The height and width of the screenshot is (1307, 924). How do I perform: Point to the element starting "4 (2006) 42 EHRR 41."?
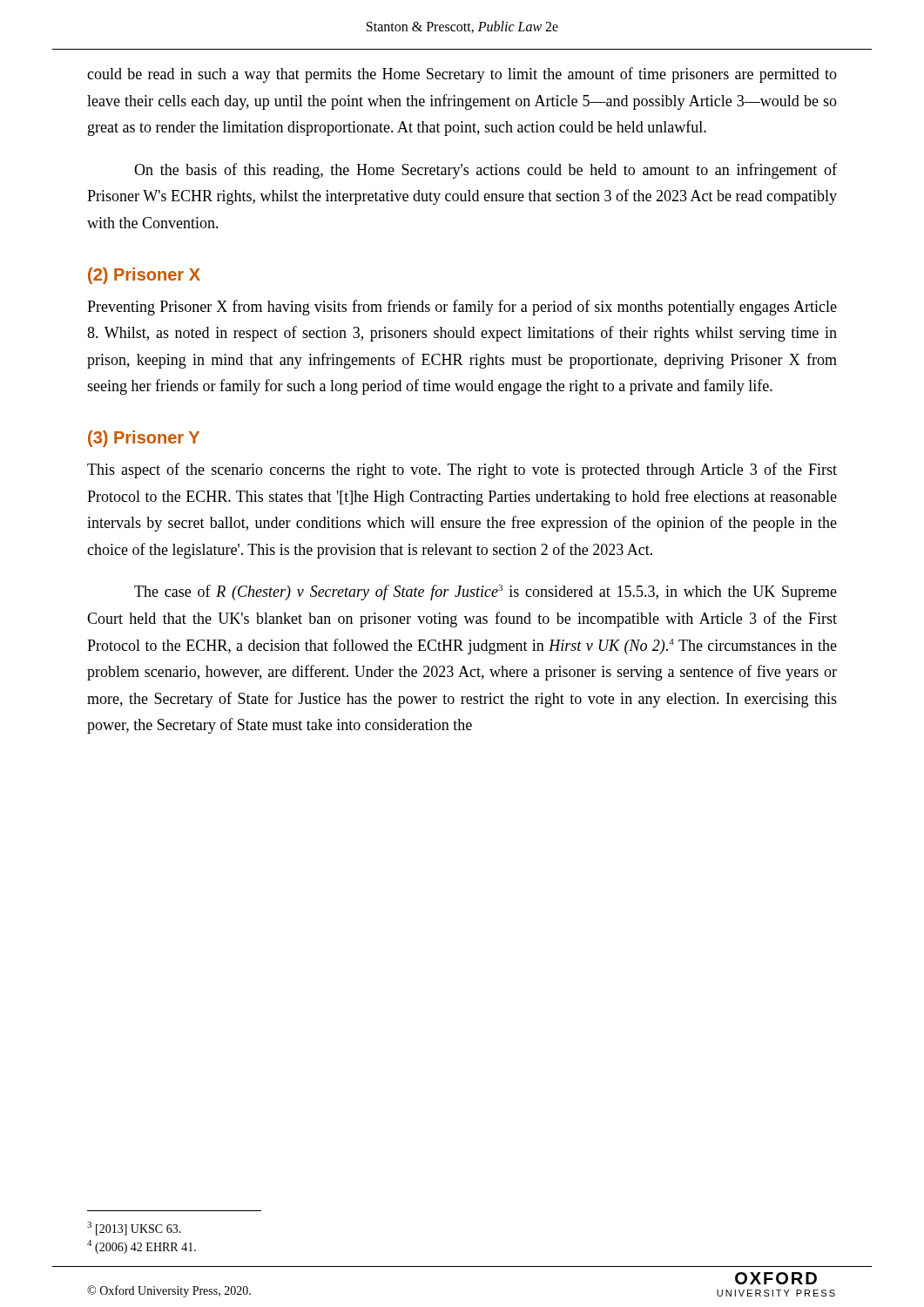click(142, 1247)
